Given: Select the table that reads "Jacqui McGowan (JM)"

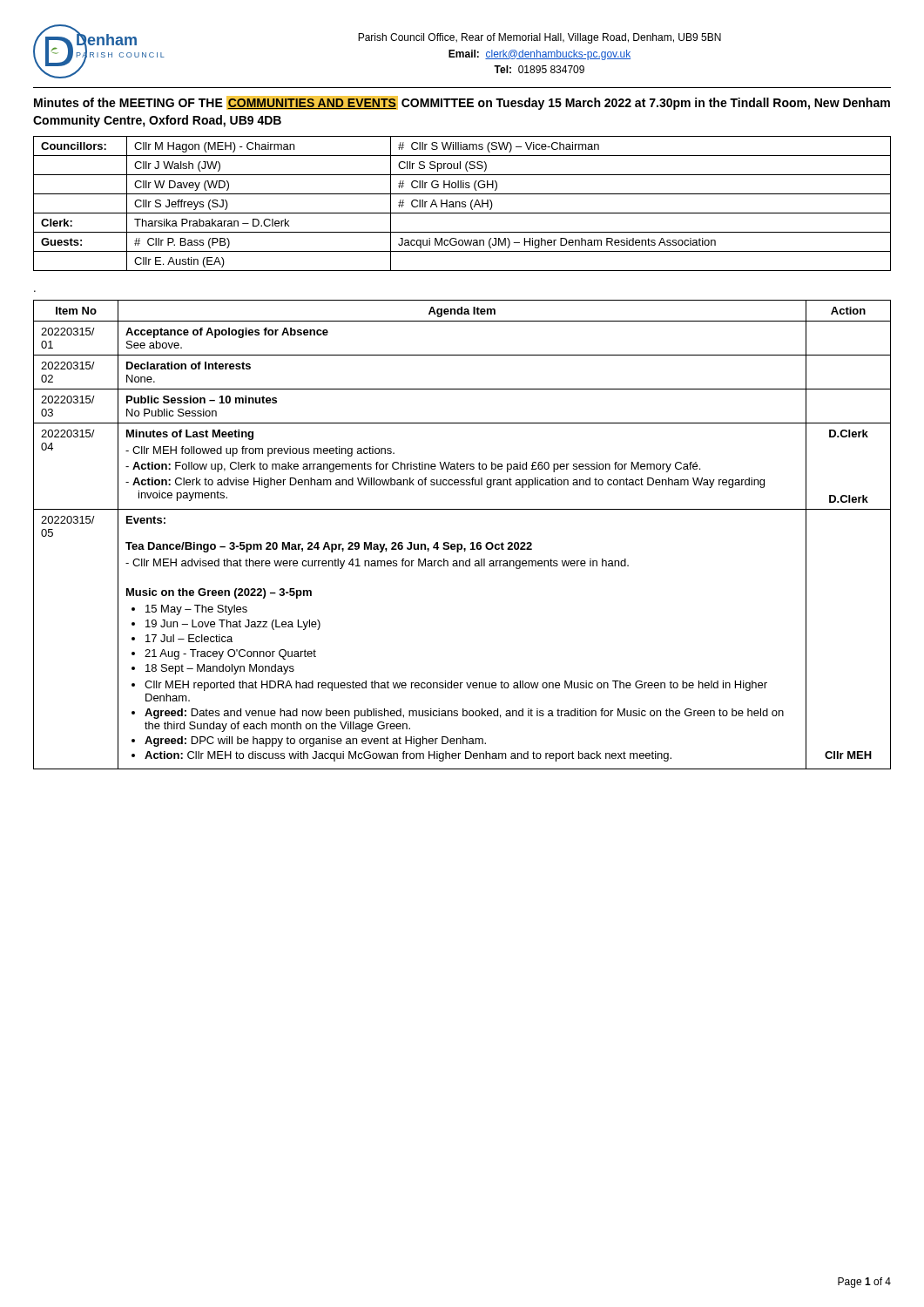Looking at the screenshot, I should point(462,204).
